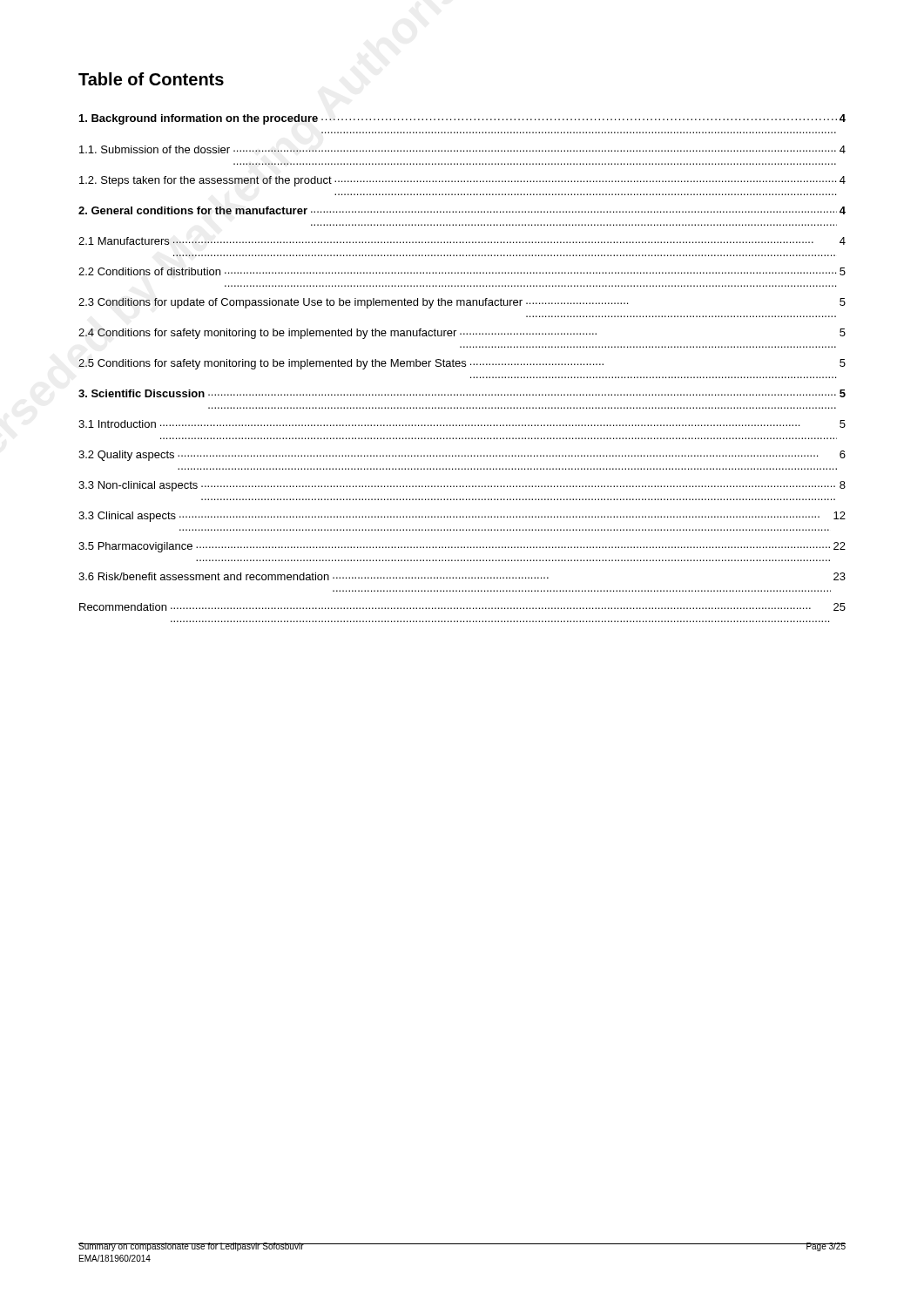Image resolution: width=924 pixels, height=1307 pixels.
Task: Select the region starting "2.5 Conditions for"
Action: point(462,367)
